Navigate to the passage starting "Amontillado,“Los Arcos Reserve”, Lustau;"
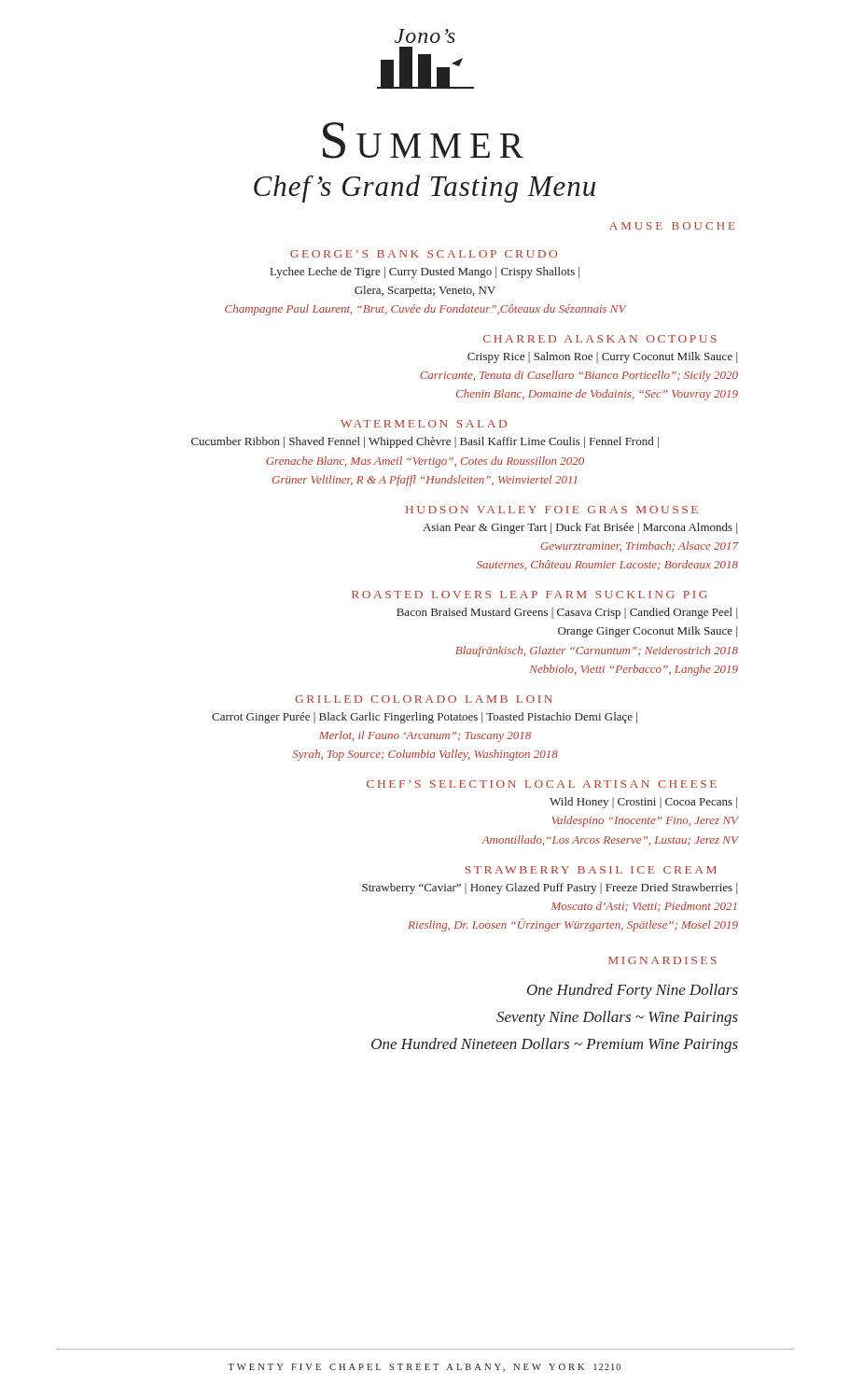 610,839
